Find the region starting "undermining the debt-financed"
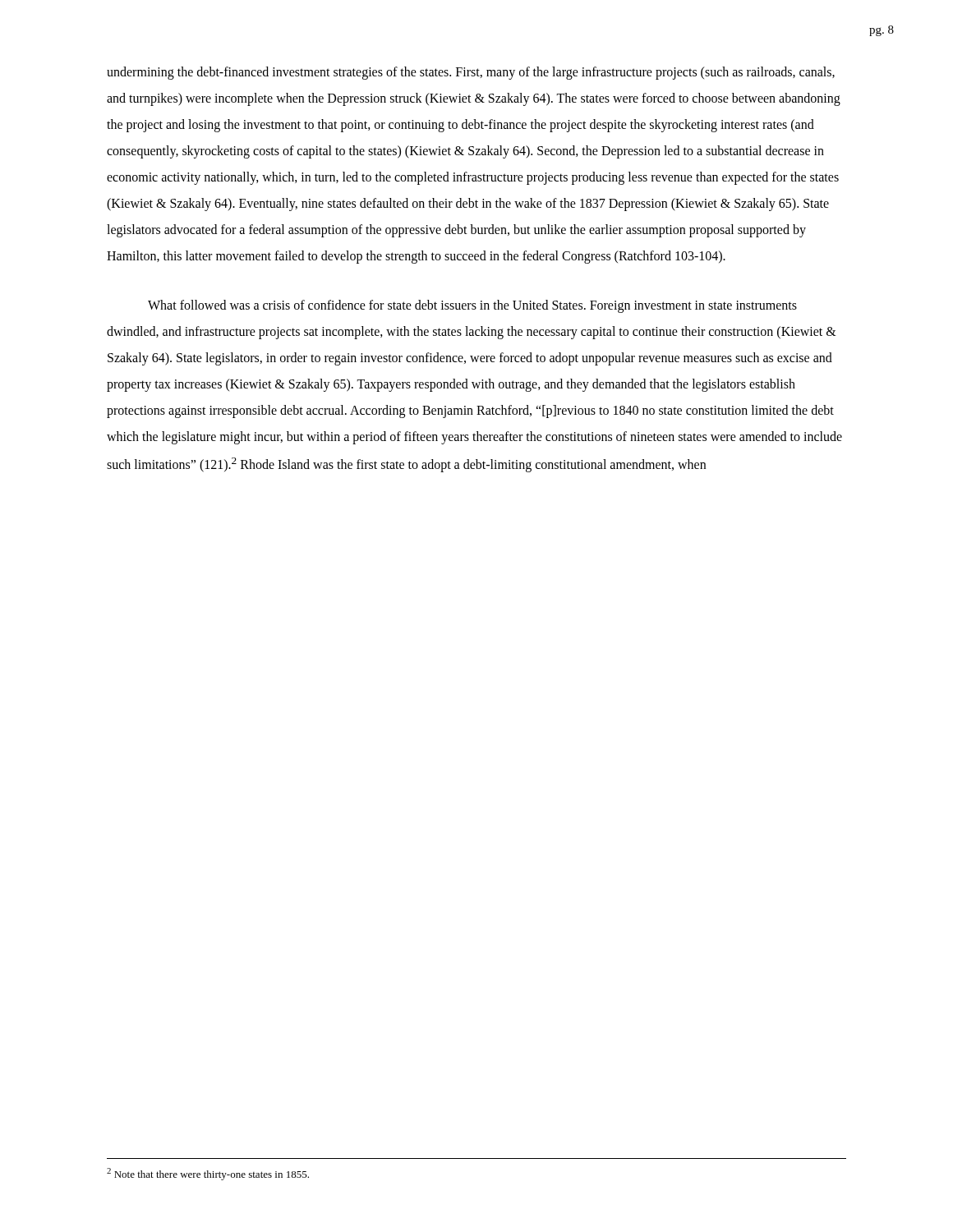Image resolution: width=953 pixels, height=1232 pixels. (474, 164)
